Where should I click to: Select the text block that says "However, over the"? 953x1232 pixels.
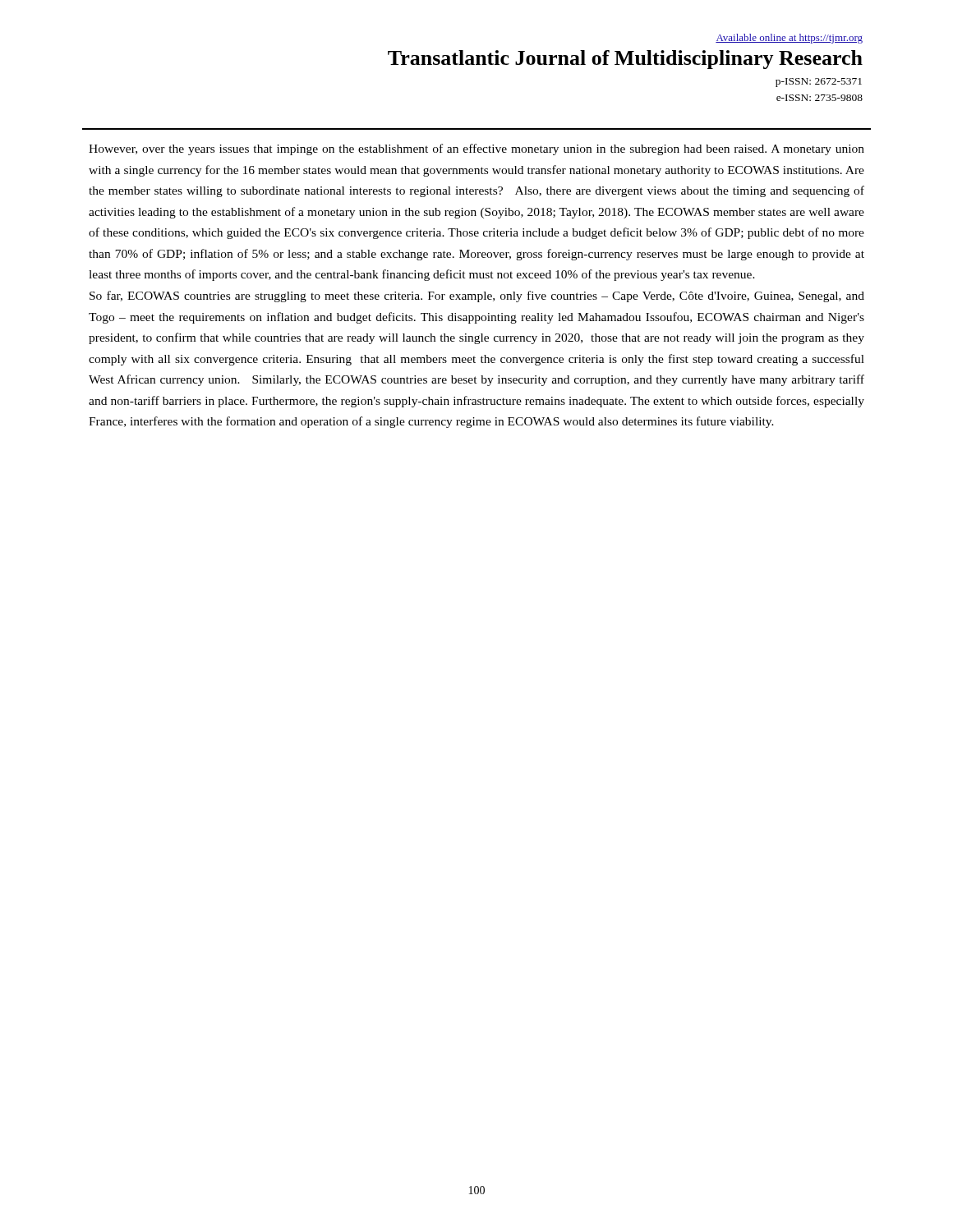pos(476,285)
